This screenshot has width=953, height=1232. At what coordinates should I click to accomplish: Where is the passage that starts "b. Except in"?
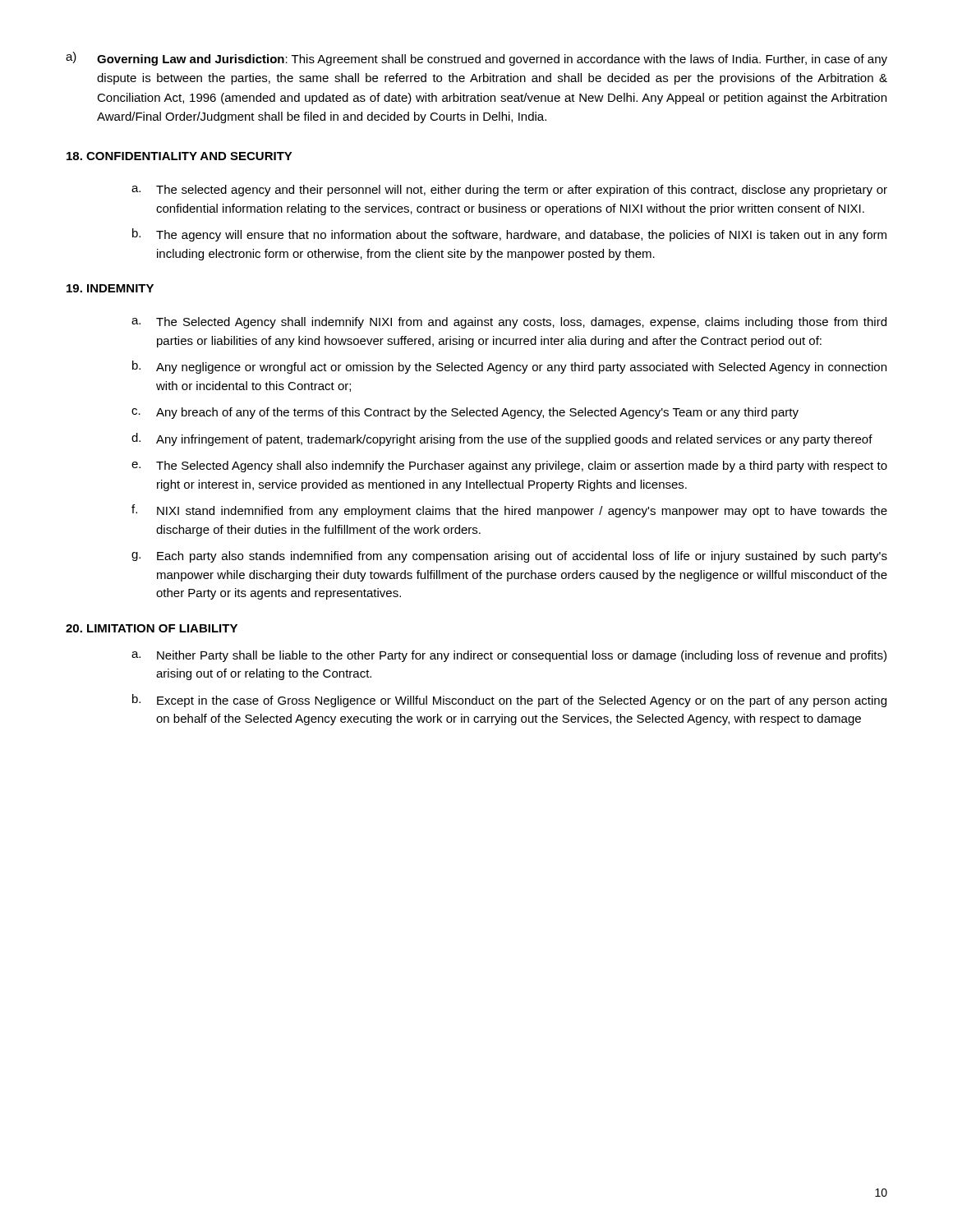pos(509,710)
